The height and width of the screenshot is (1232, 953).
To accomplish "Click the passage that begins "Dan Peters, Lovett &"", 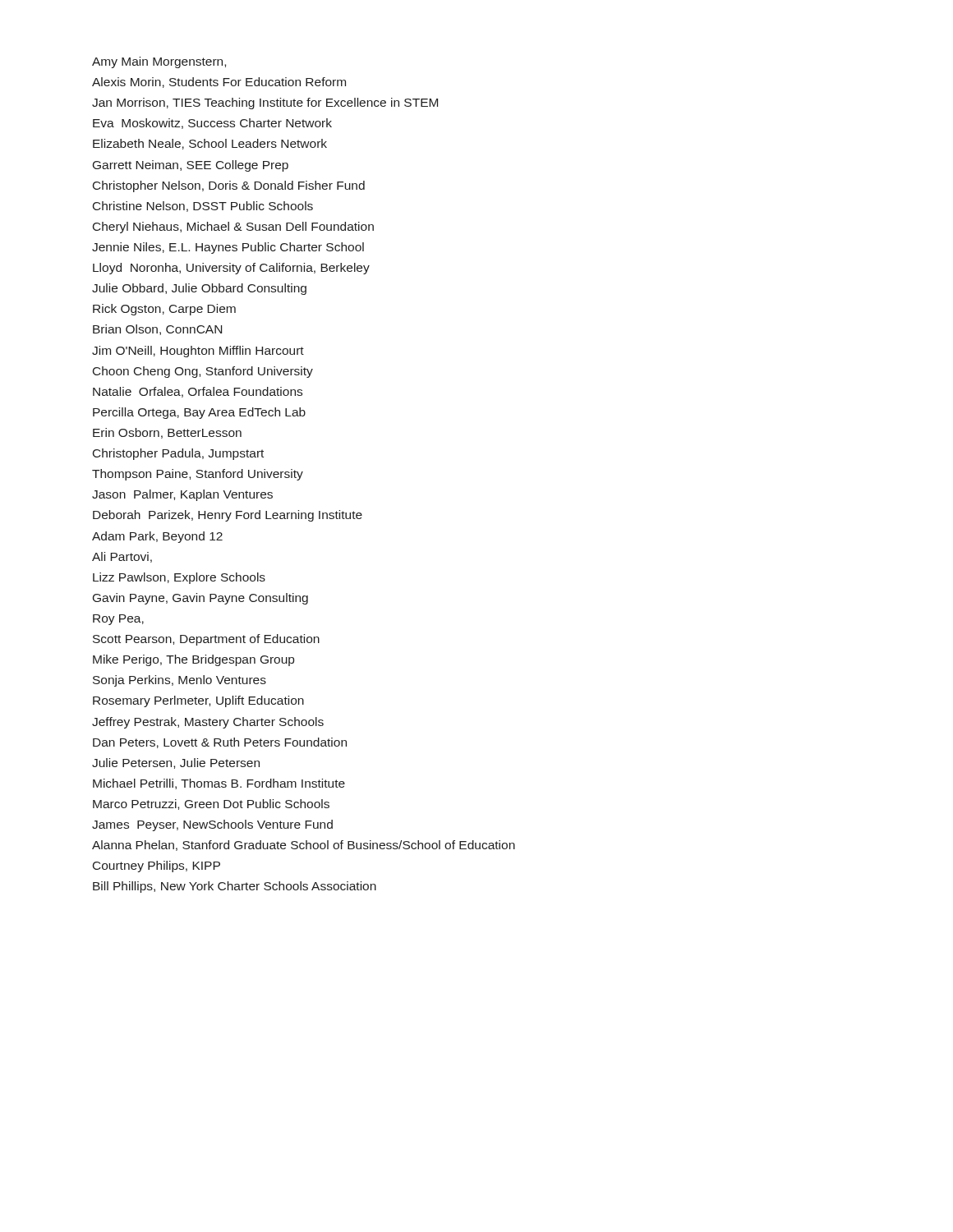I will coord(220,742).
